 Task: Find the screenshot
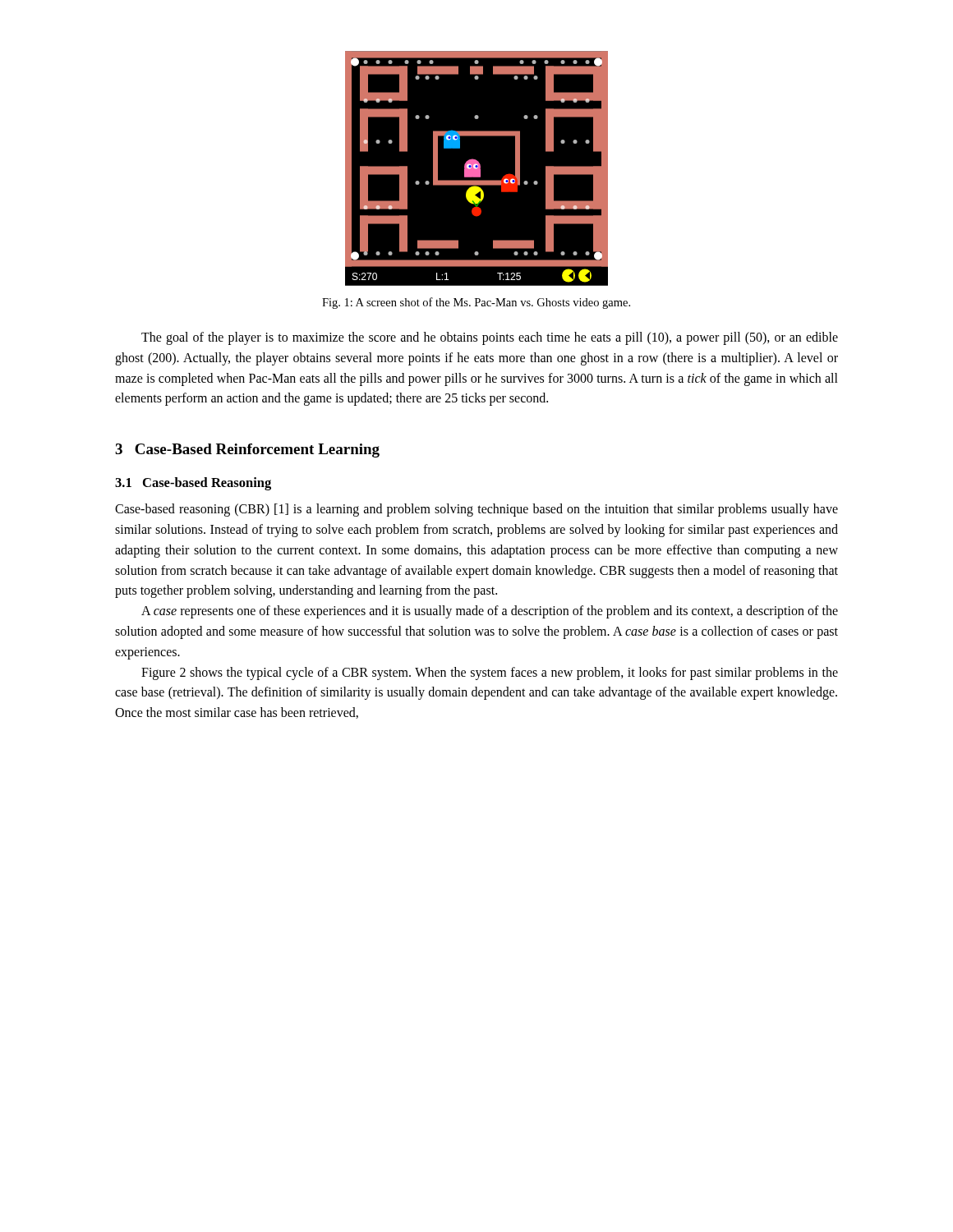(x=476, y=168)
